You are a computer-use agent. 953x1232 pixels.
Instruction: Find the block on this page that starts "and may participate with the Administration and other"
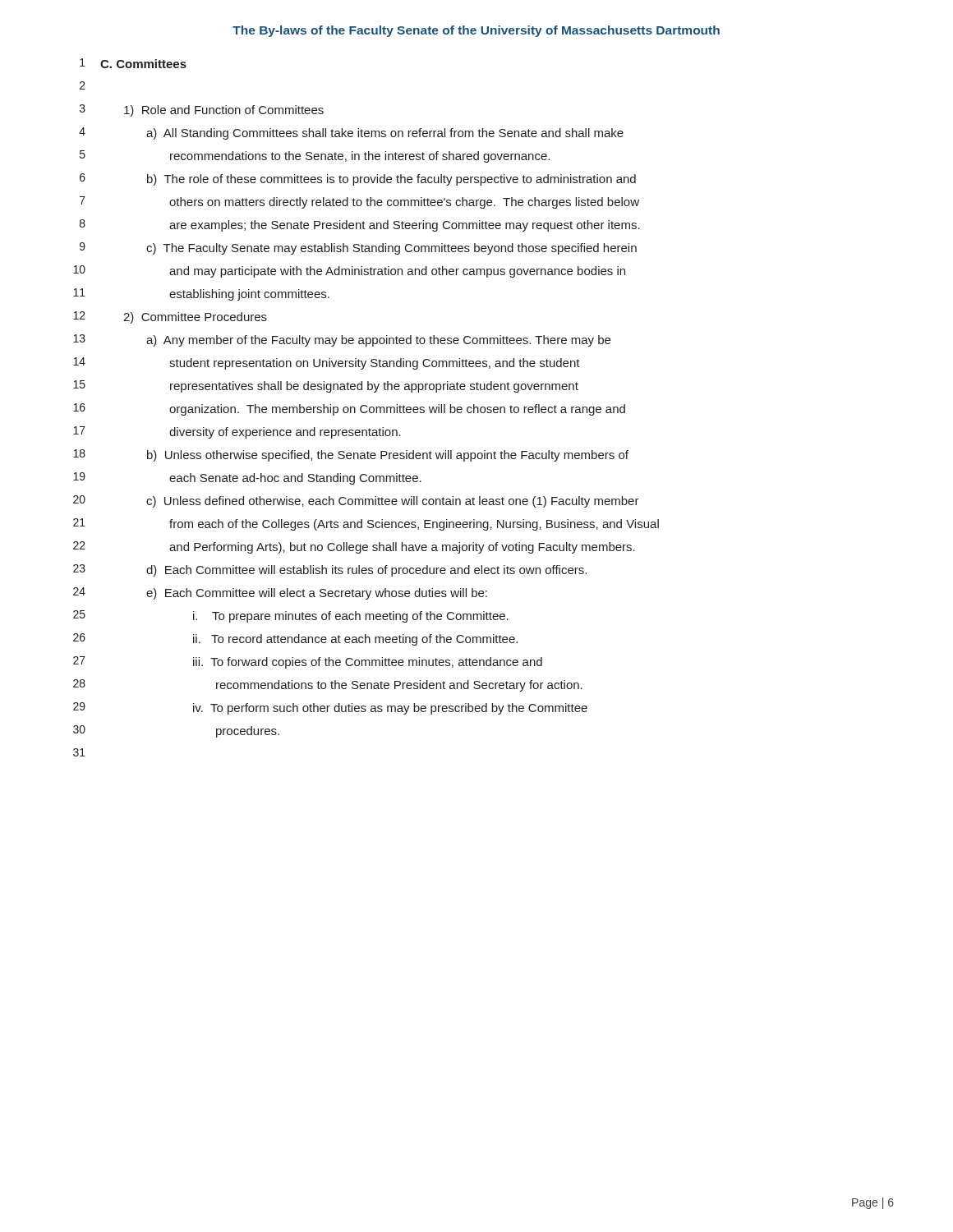398,271
